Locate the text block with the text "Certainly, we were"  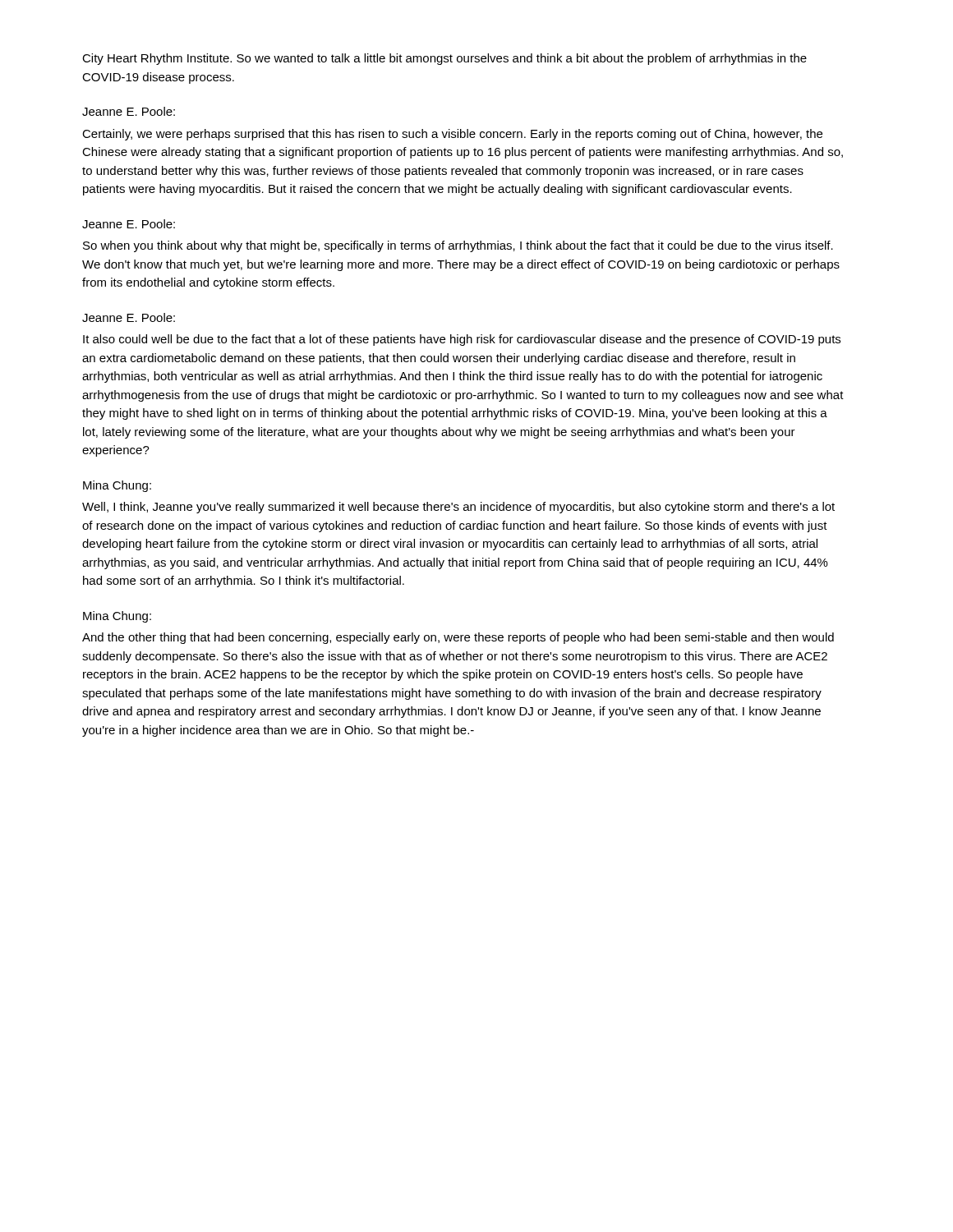click(x=463, y=161)
